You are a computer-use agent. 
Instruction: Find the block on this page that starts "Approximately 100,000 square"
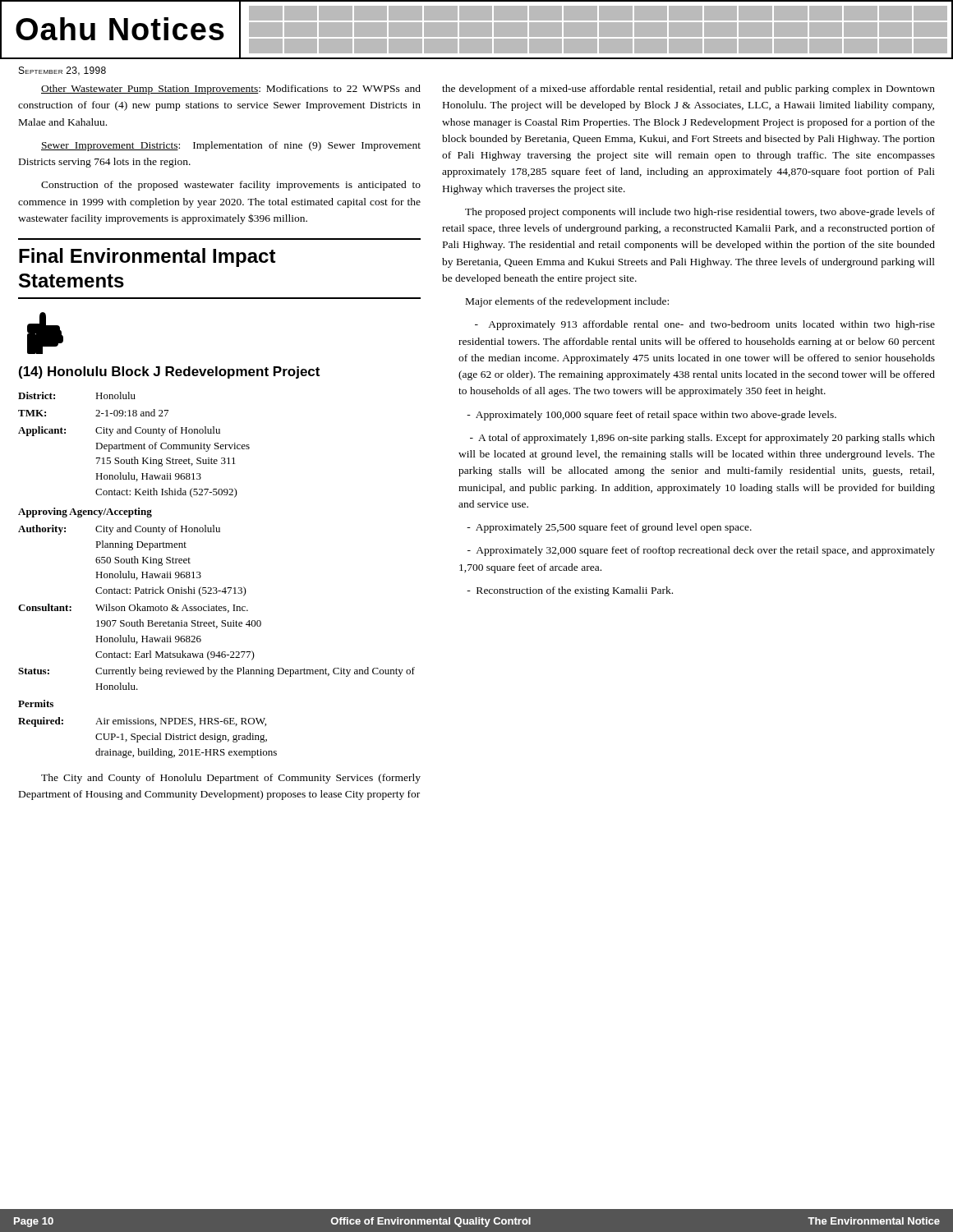pyautogui.click(x=648, y=414)
